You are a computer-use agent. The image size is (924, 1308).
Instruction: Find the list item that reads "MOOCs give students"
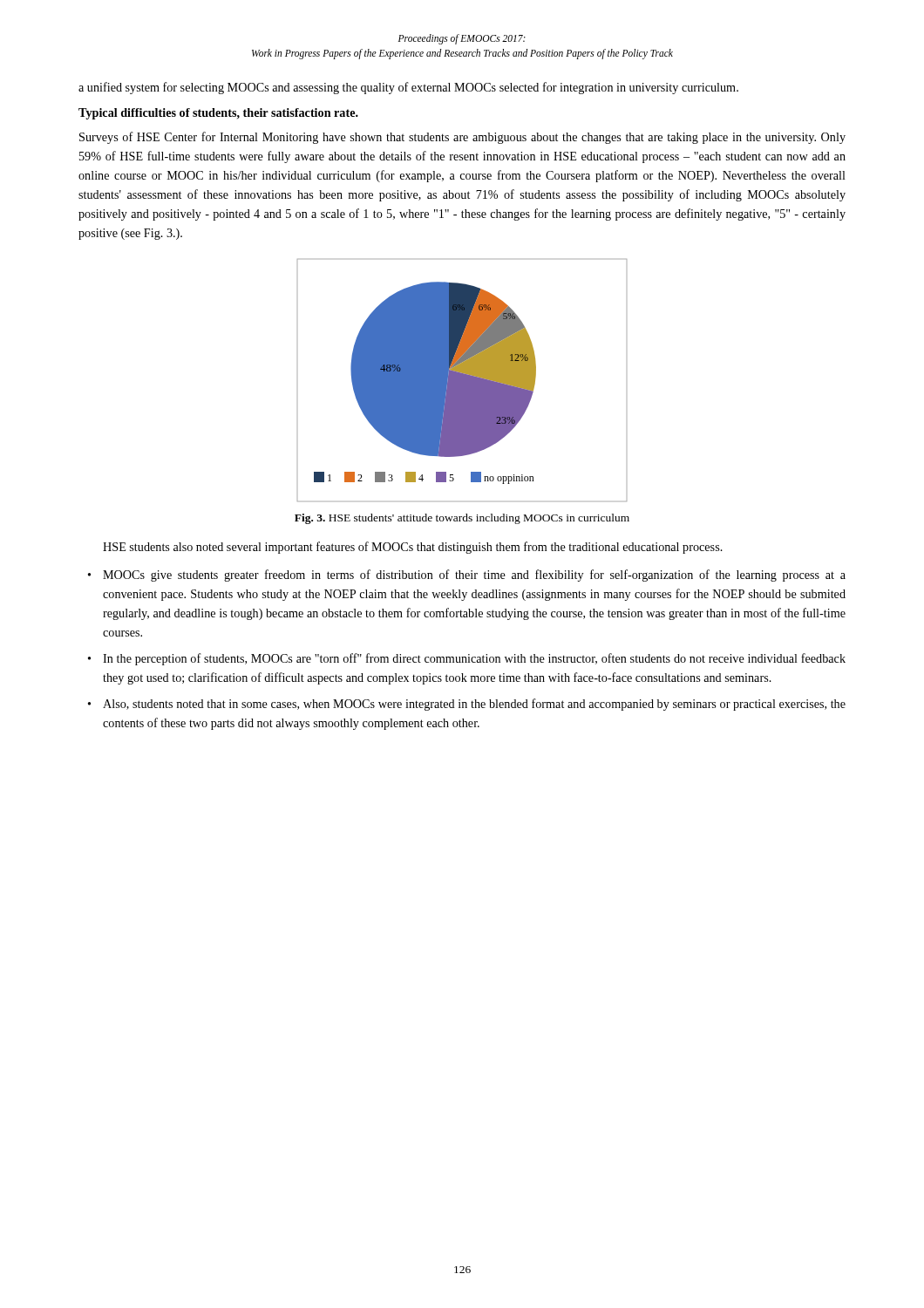474,603
